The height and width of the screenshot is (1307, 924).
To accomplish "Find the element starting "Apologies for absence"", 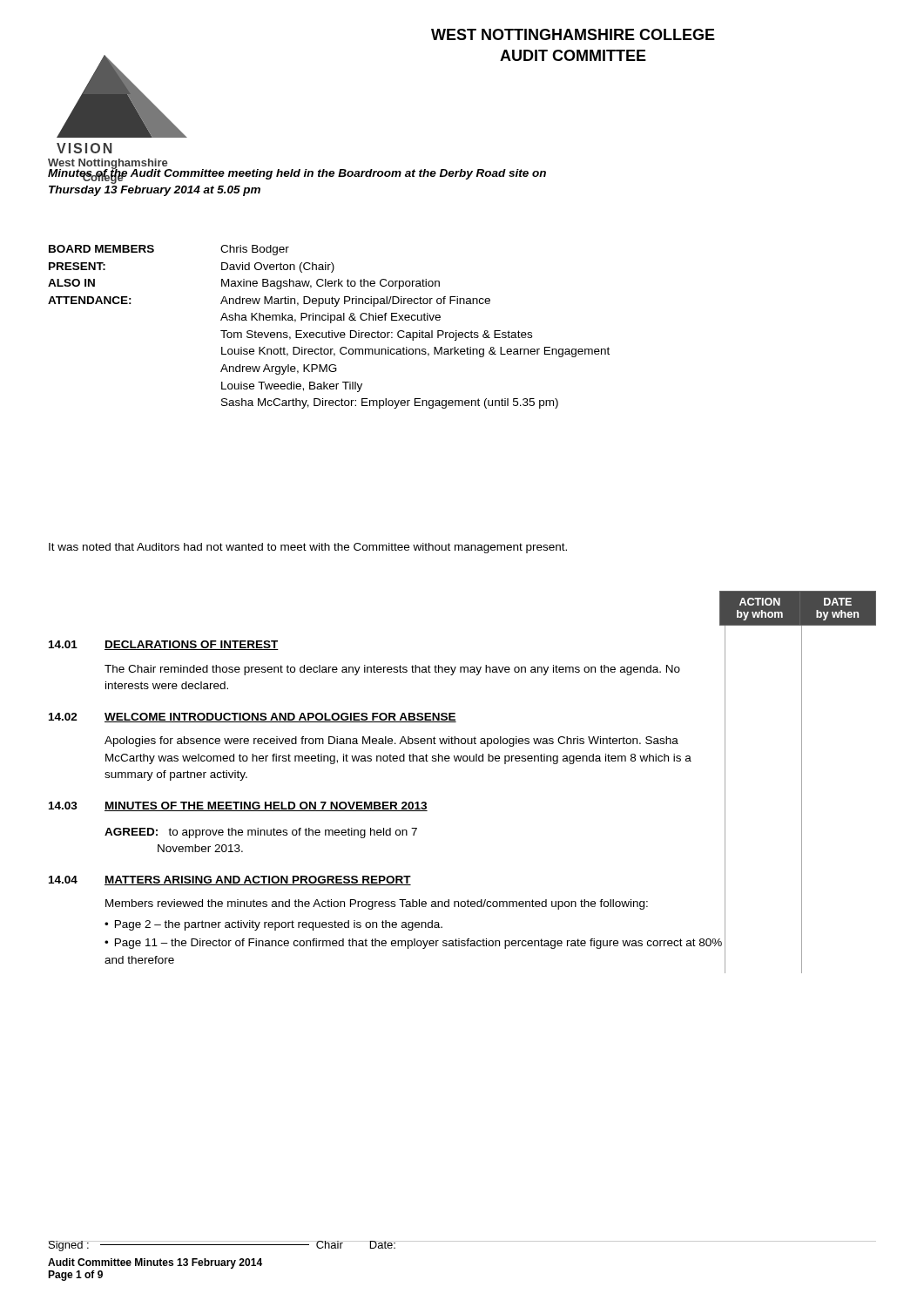I will [415, 758].
